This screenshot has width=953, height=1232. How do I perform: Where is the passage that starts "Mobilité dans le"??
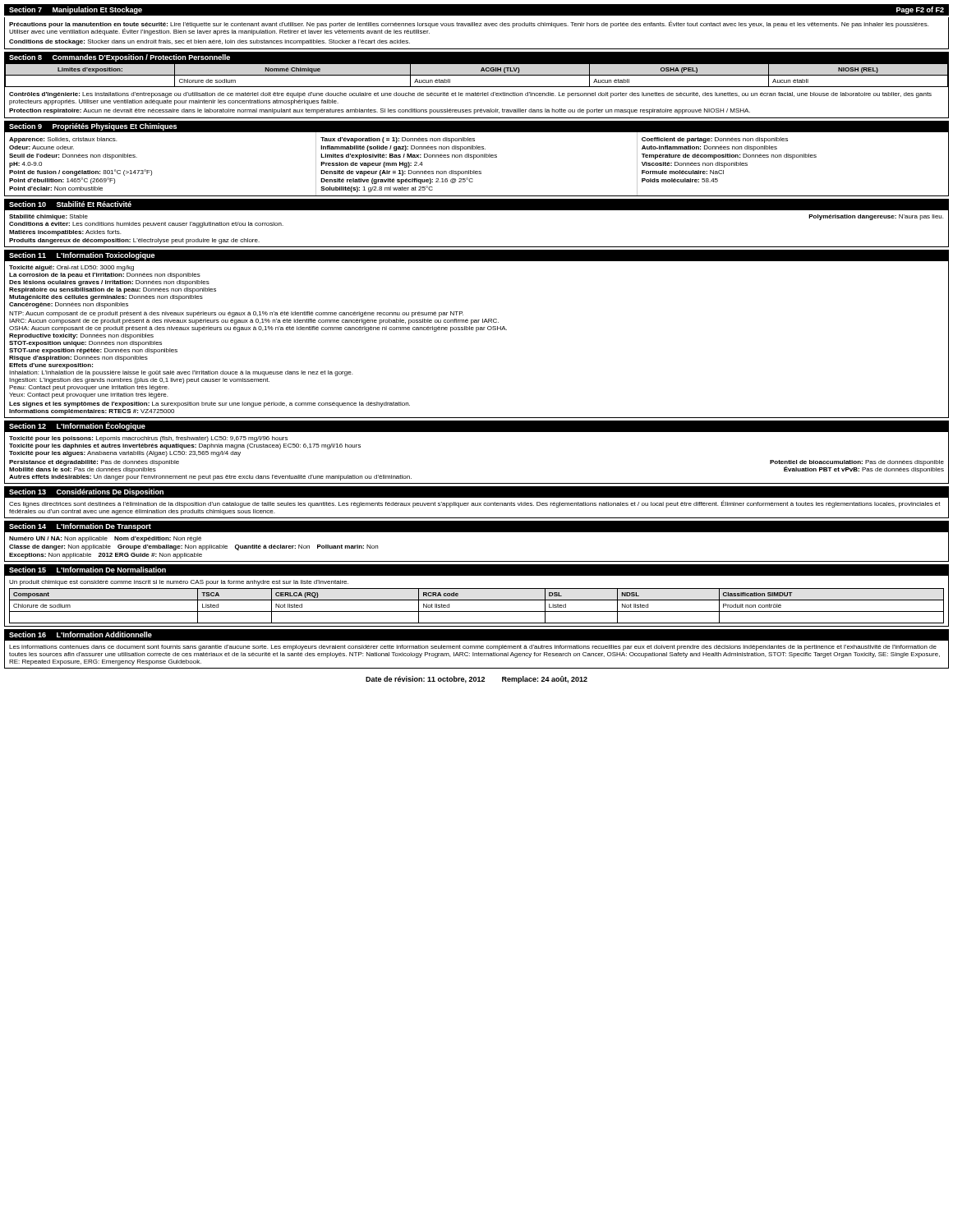[79, 469]
